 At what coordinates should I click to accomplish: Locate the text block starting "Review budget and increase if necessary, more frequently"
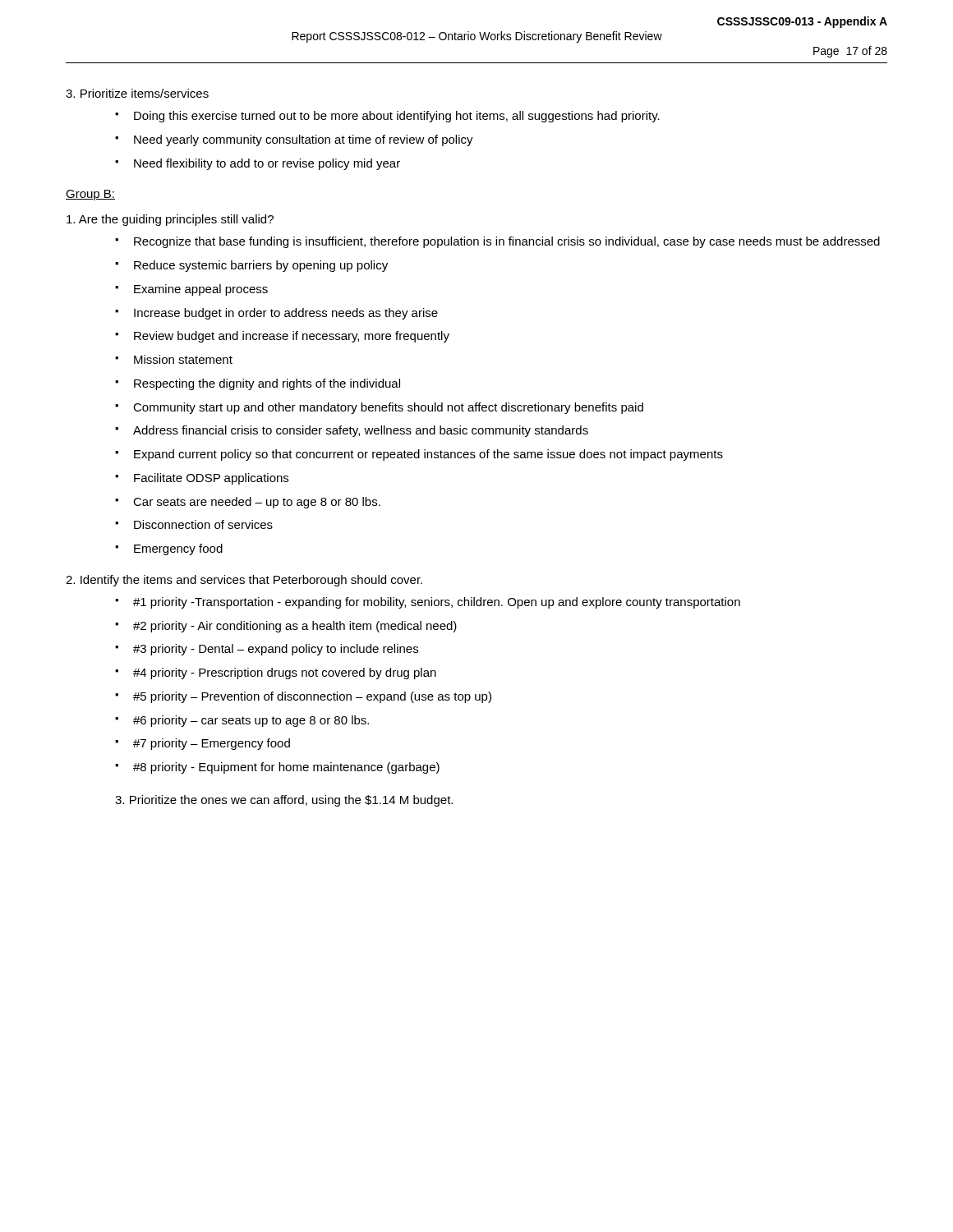(x=291, y=336)
